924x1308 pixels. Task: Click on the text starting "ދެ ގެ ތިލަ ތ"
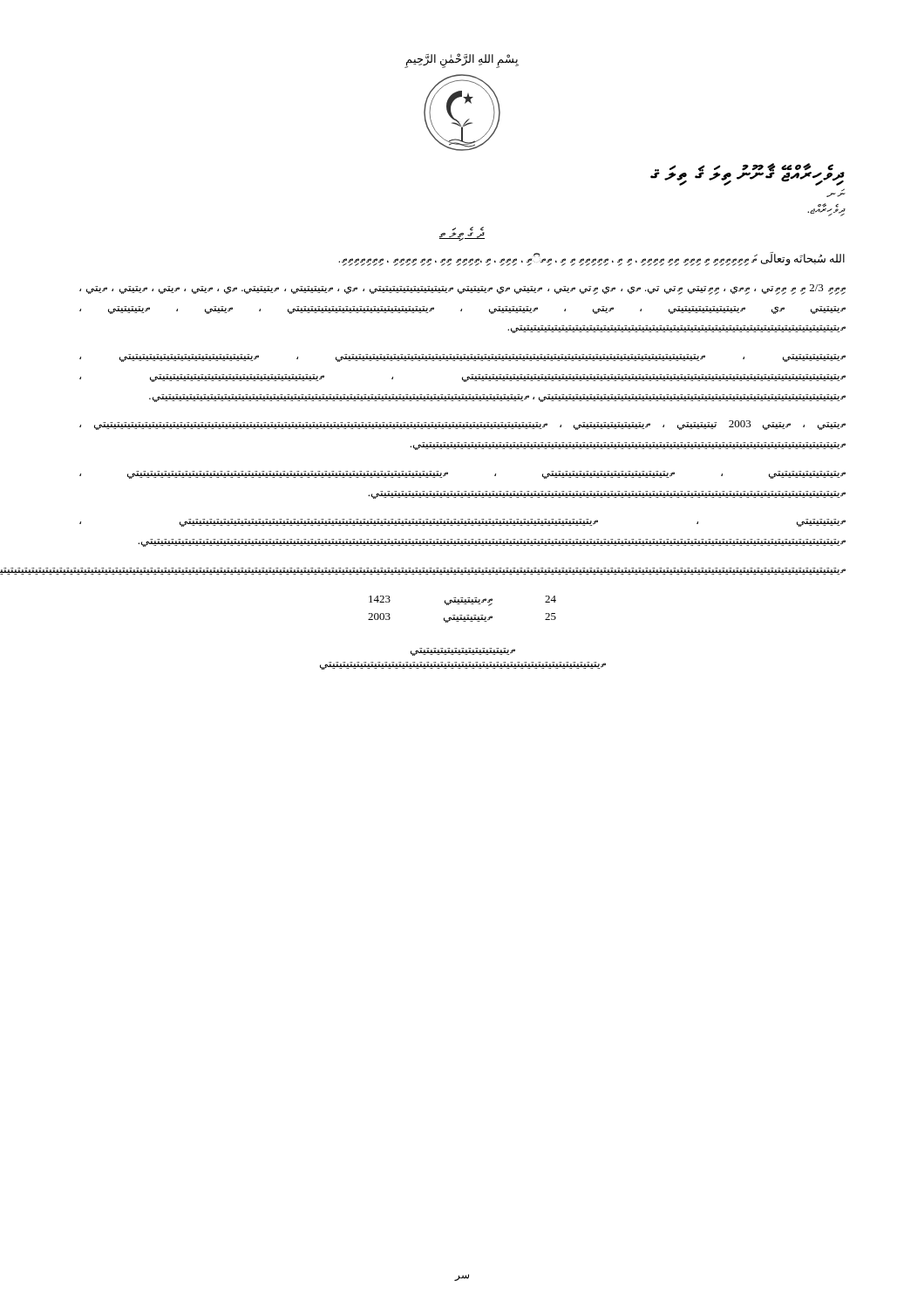point(462,233)
